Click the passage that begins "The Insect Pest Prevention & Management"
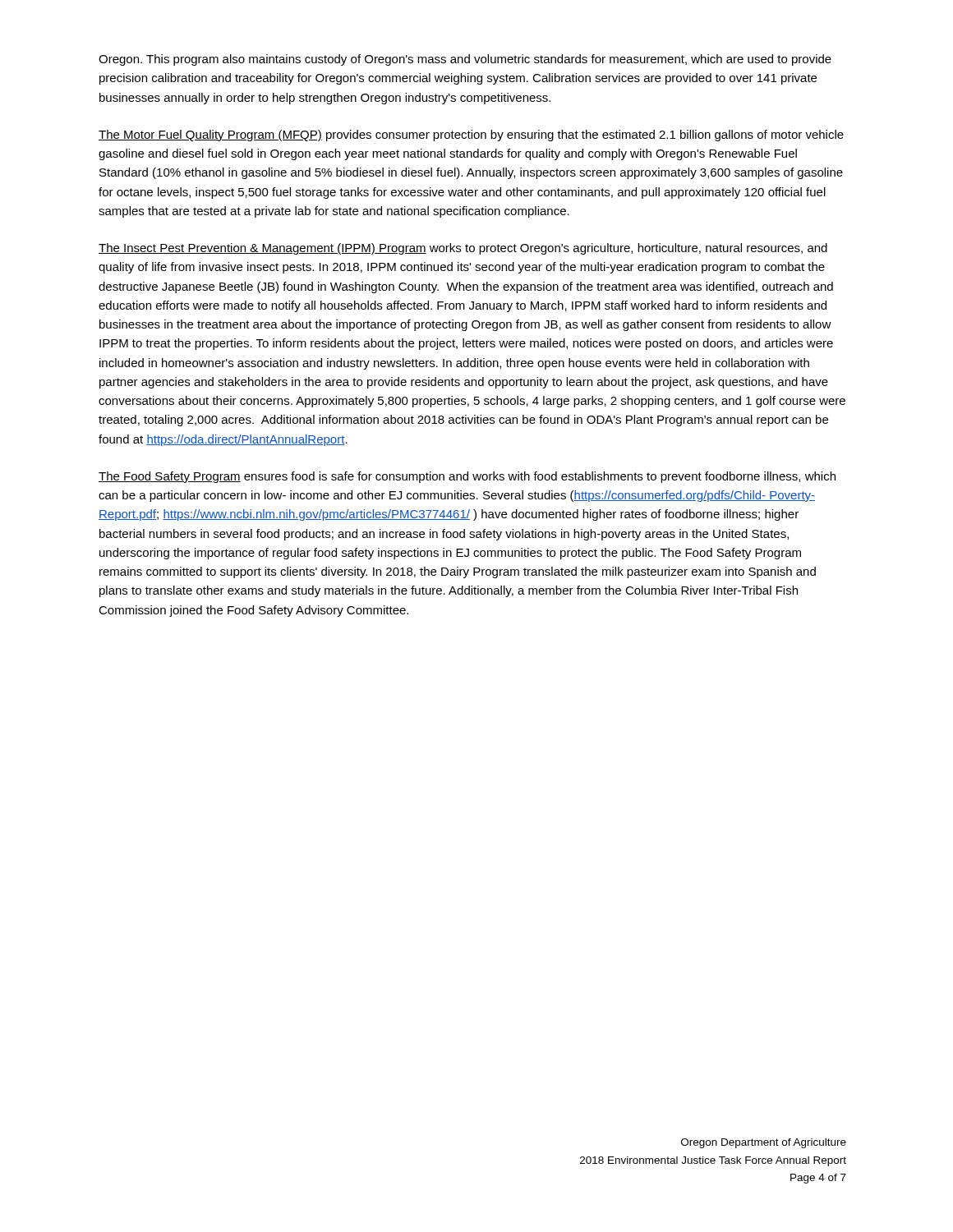The image size is (953, 1232). point(472,343)
